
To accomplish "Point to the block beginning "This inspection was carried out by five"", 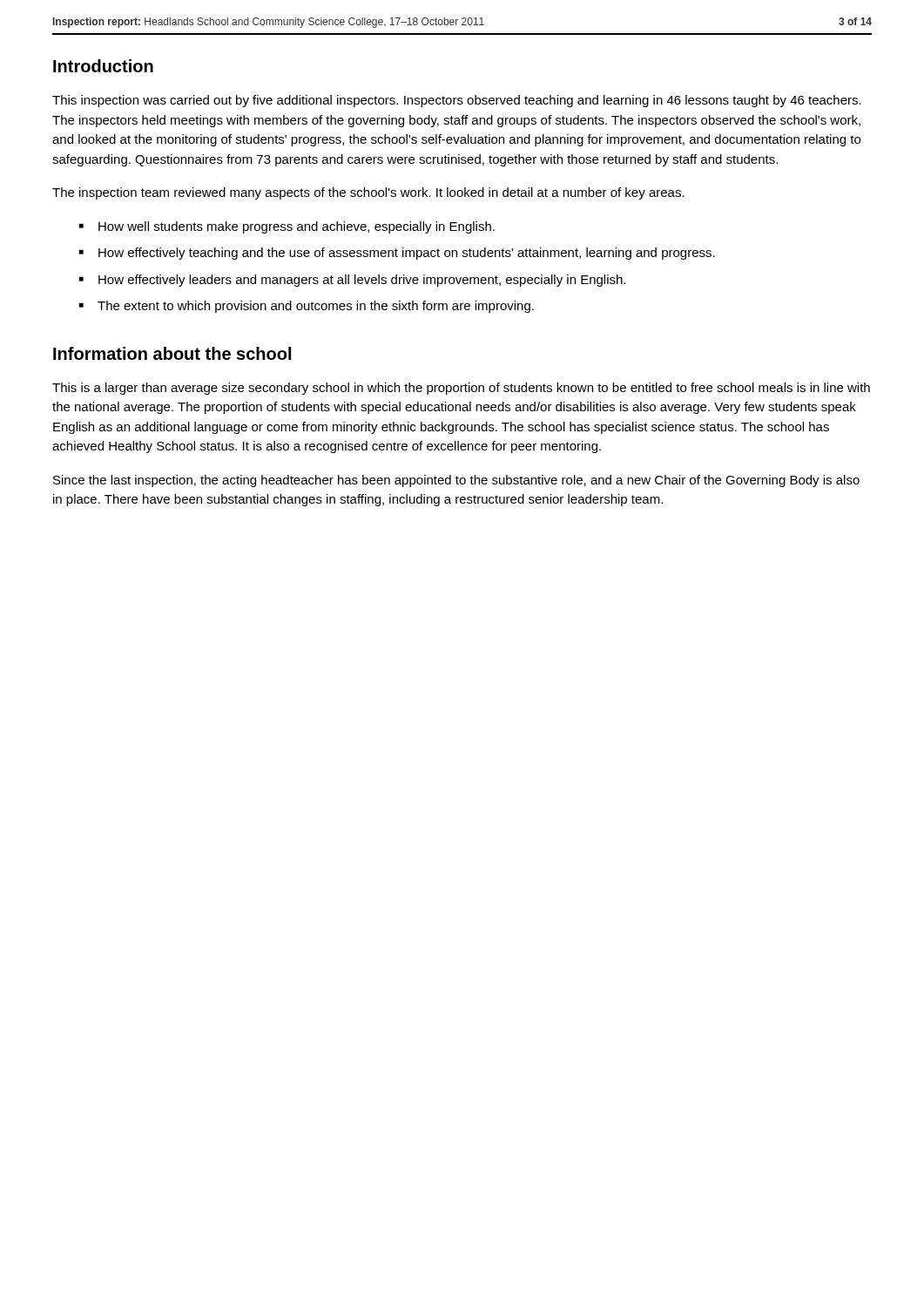I will pyautogui.click(x=457, y=129).
